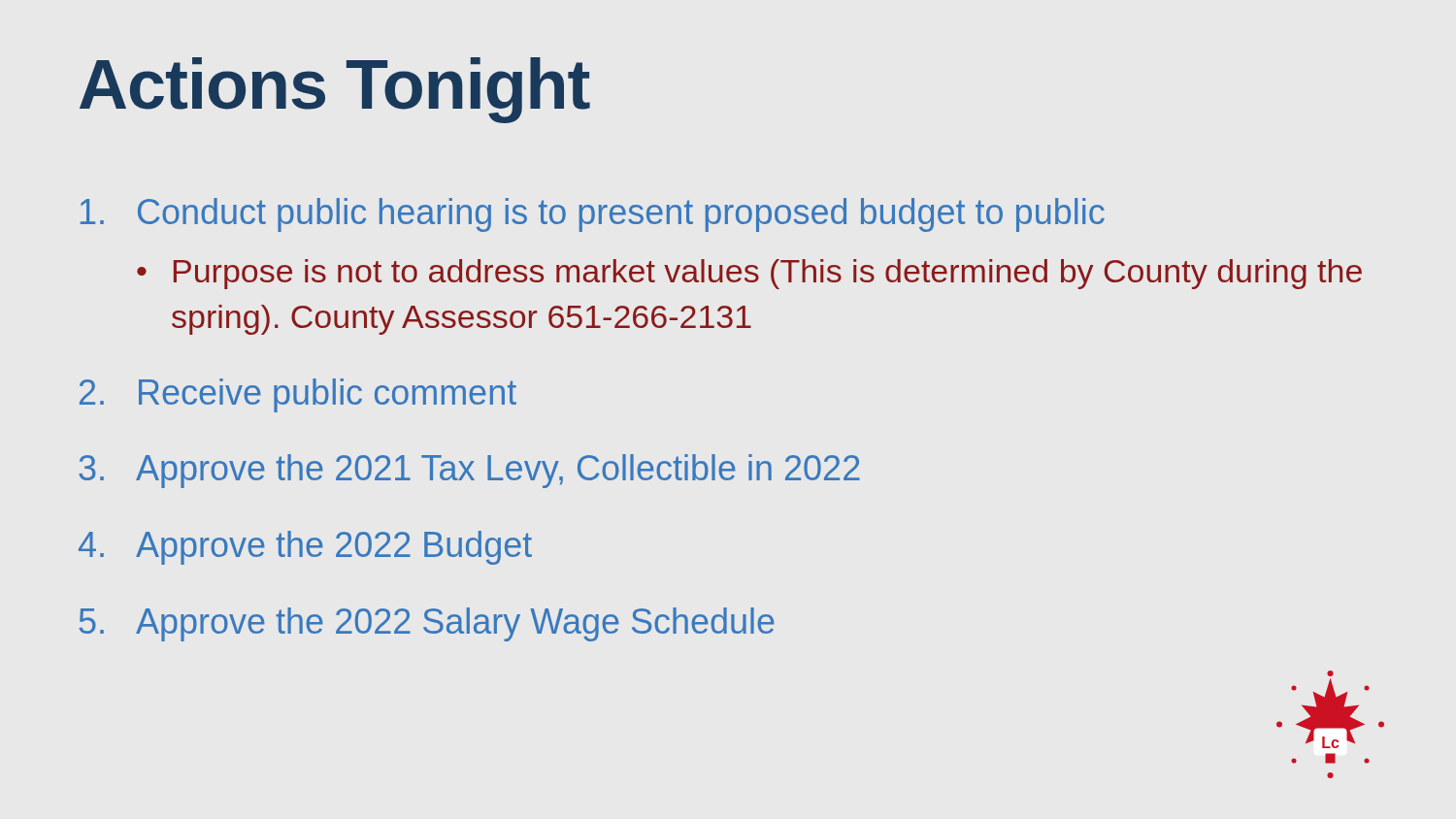The width and height of the screenshot is (1456, 819).
Task: Where does it say "2. Receive public comment"?
Action: [x=297, y=393]
